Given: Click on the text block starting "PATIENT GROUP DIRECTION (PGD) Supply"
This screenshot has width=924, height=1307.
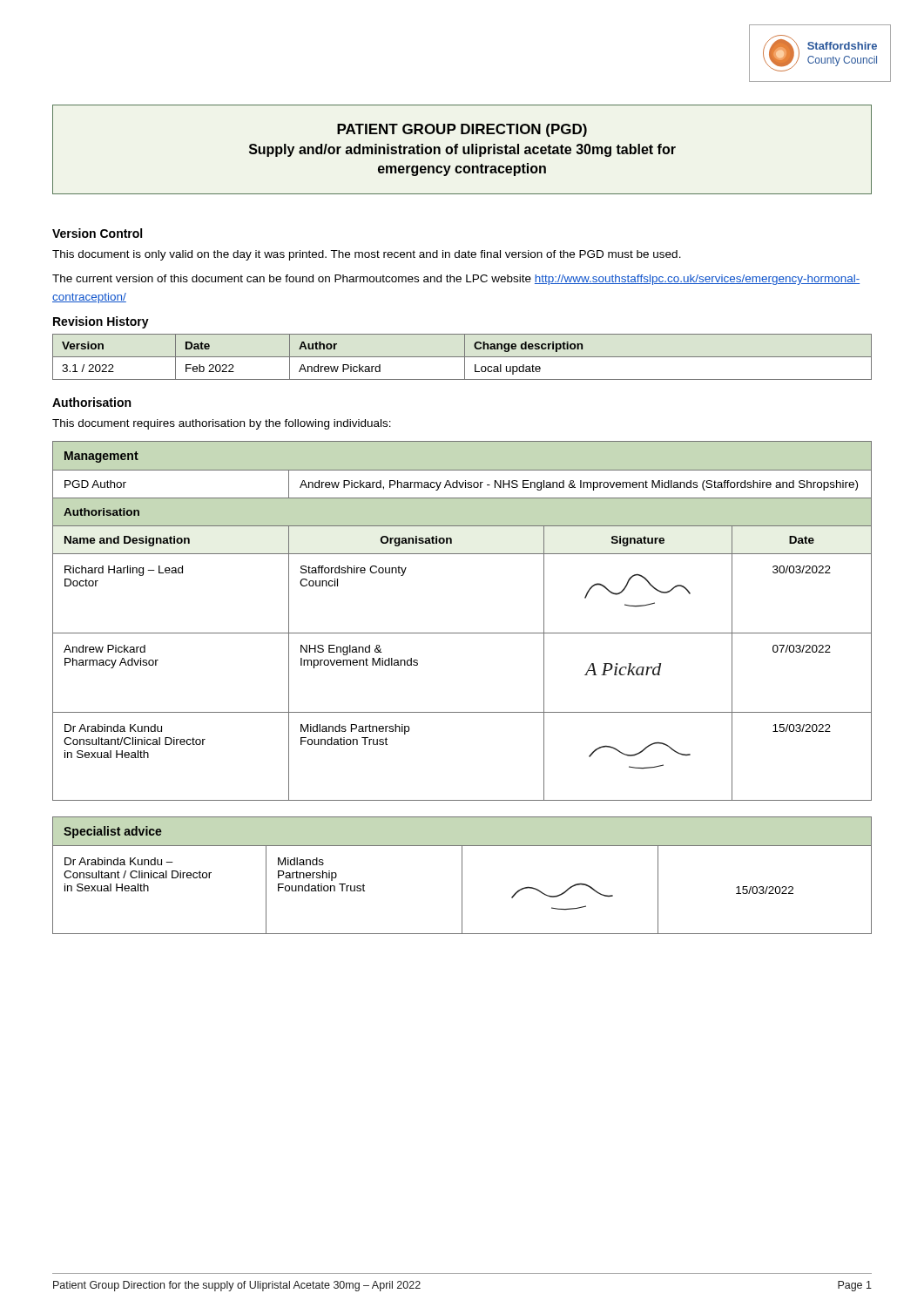Looking at the screenshot, I should pos(462,149).
